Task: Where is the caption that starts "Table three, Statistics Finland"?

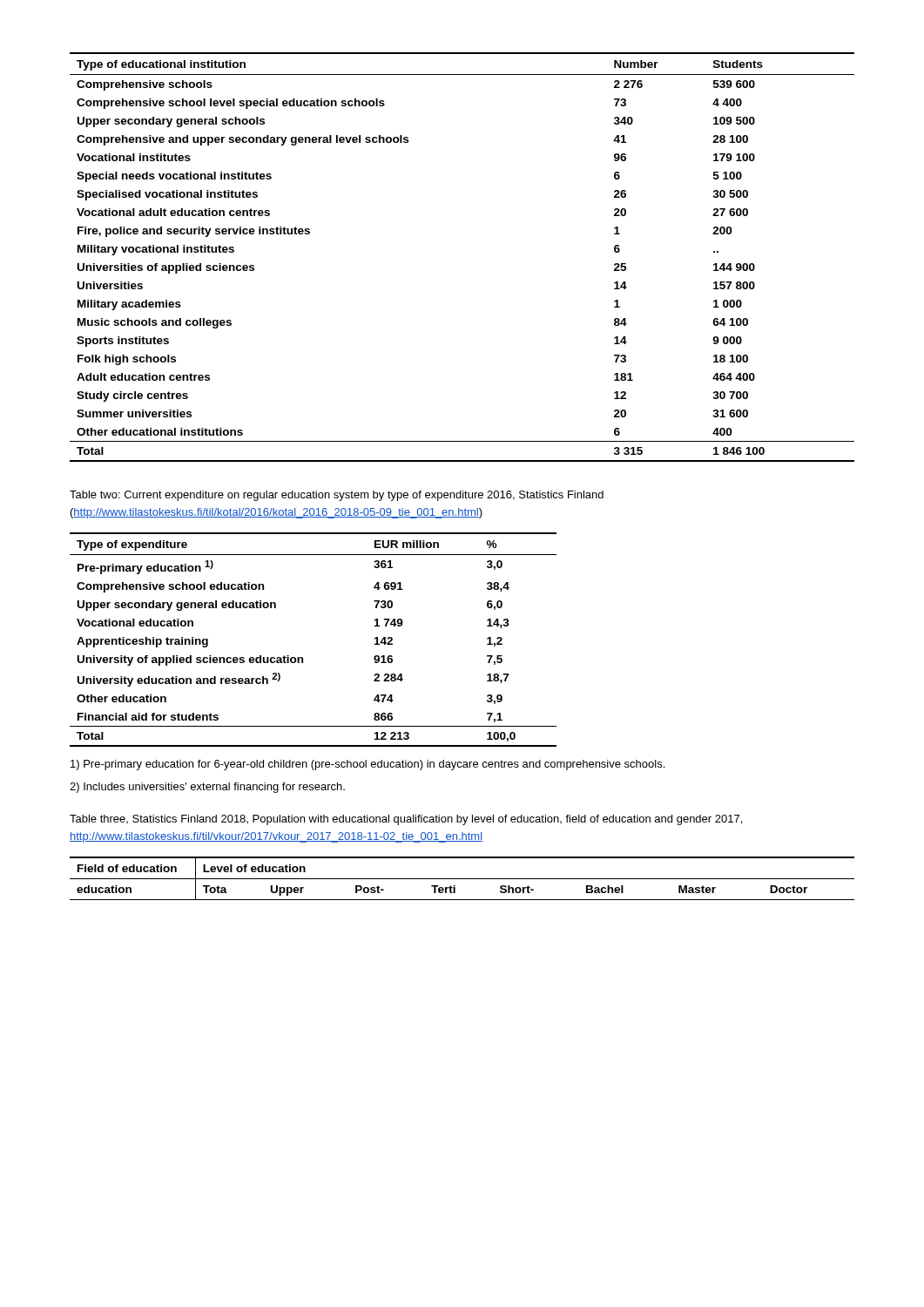Action: (x=406, y=827)
